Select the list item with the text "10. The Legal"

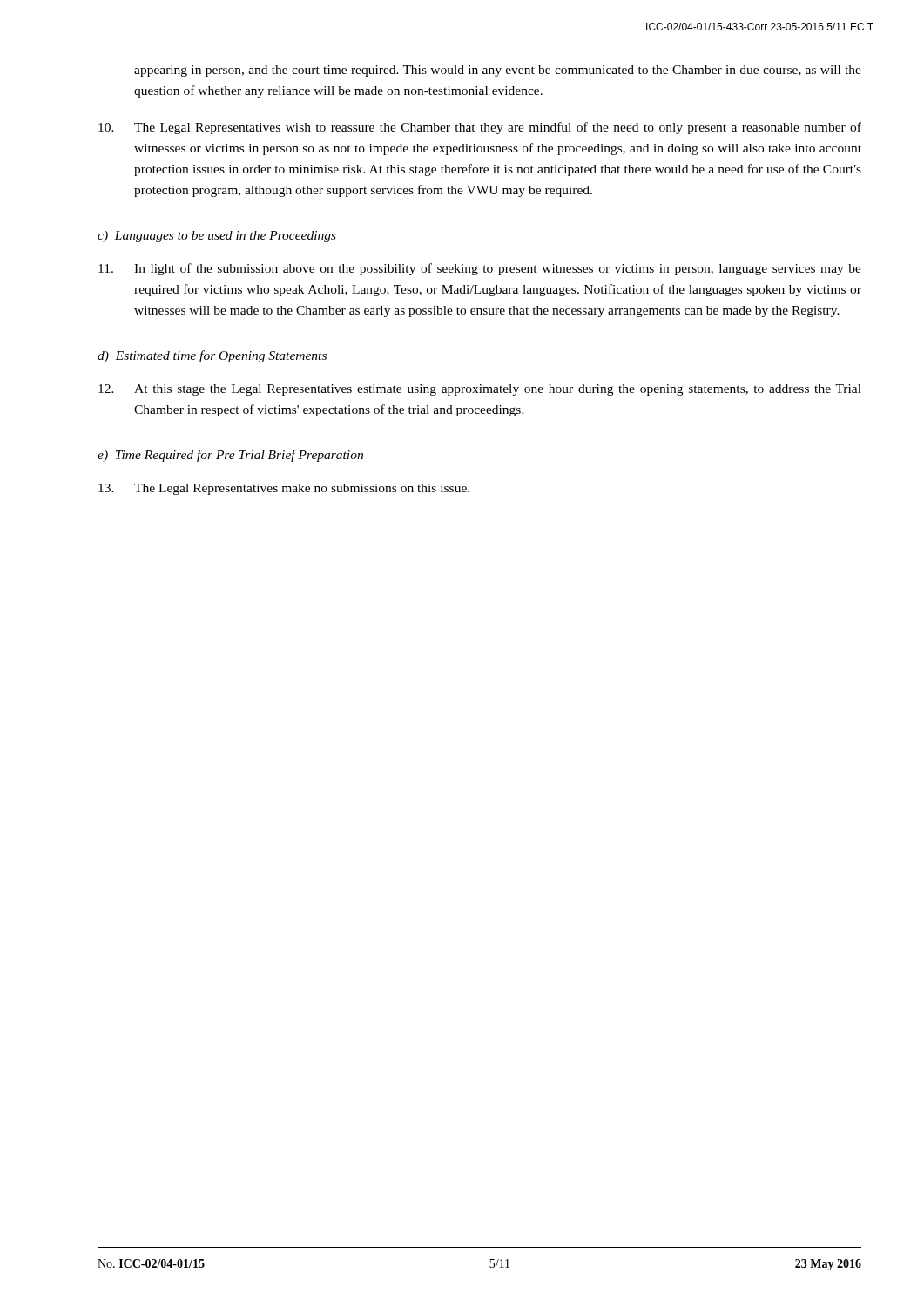[x=479, y=159]
